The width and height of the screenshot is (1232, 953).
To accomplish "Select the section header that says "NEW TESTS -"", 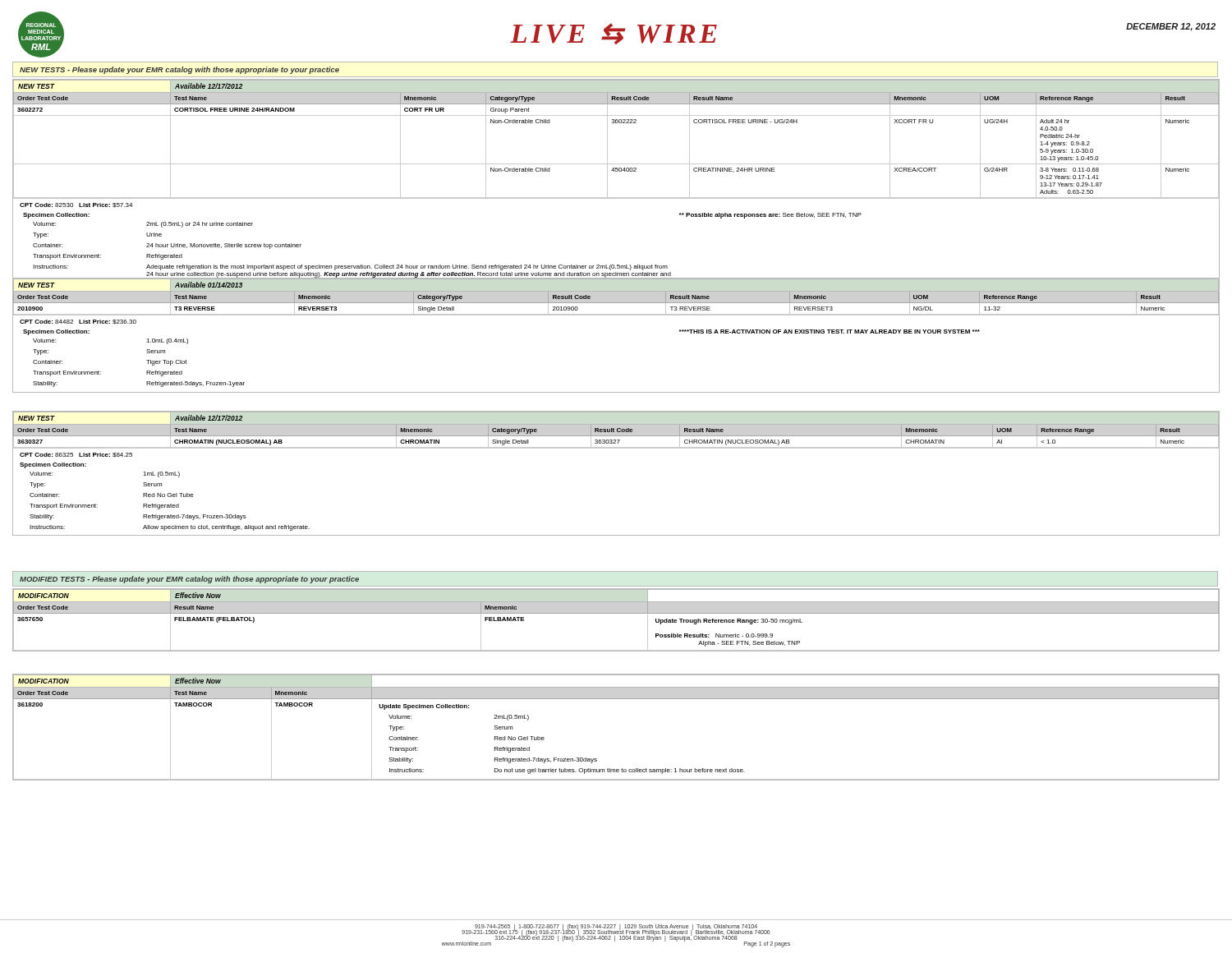I will click(x=615, y=69).
